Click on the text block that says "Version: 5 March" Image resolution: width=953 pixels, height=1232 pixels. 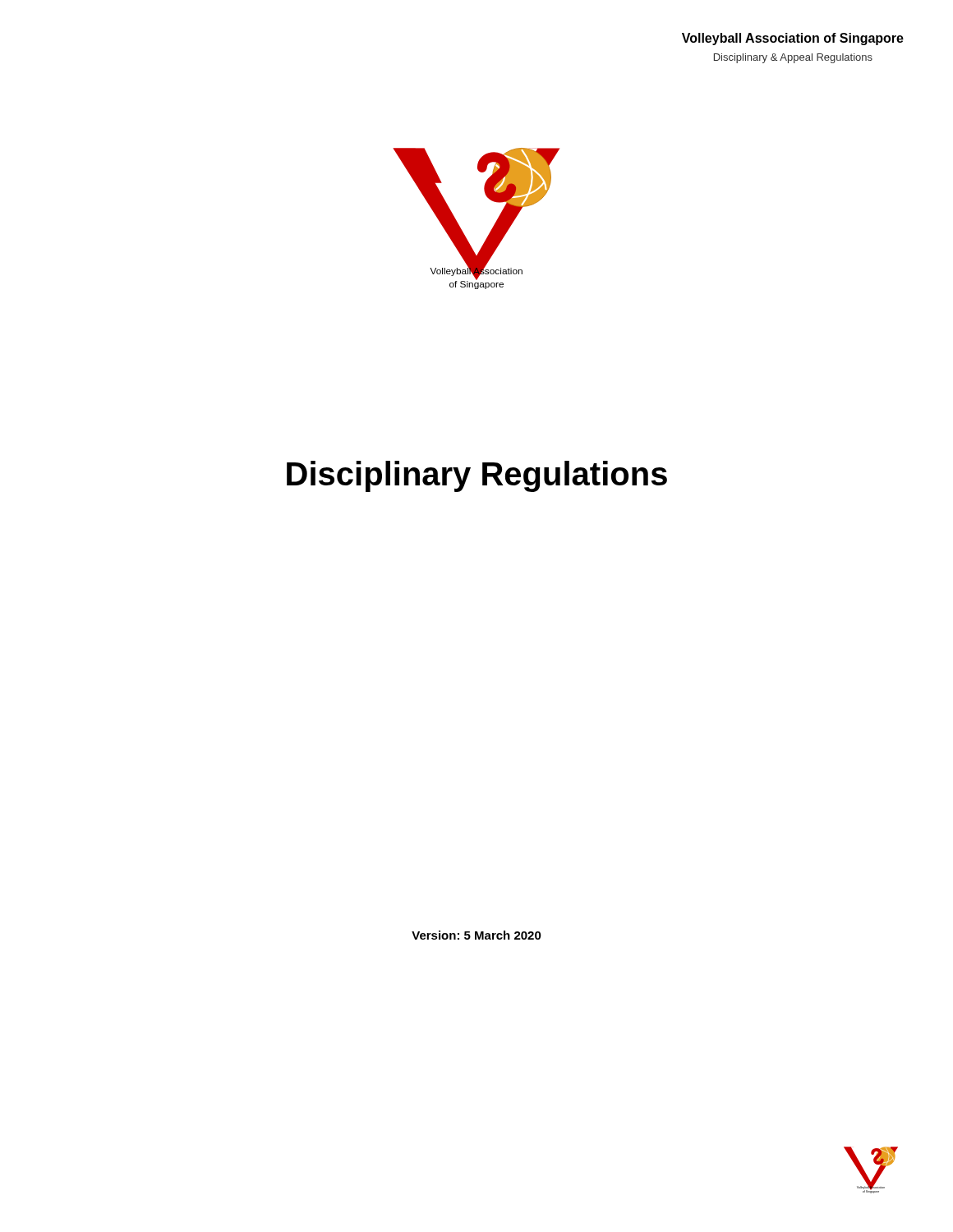point(476,935)
